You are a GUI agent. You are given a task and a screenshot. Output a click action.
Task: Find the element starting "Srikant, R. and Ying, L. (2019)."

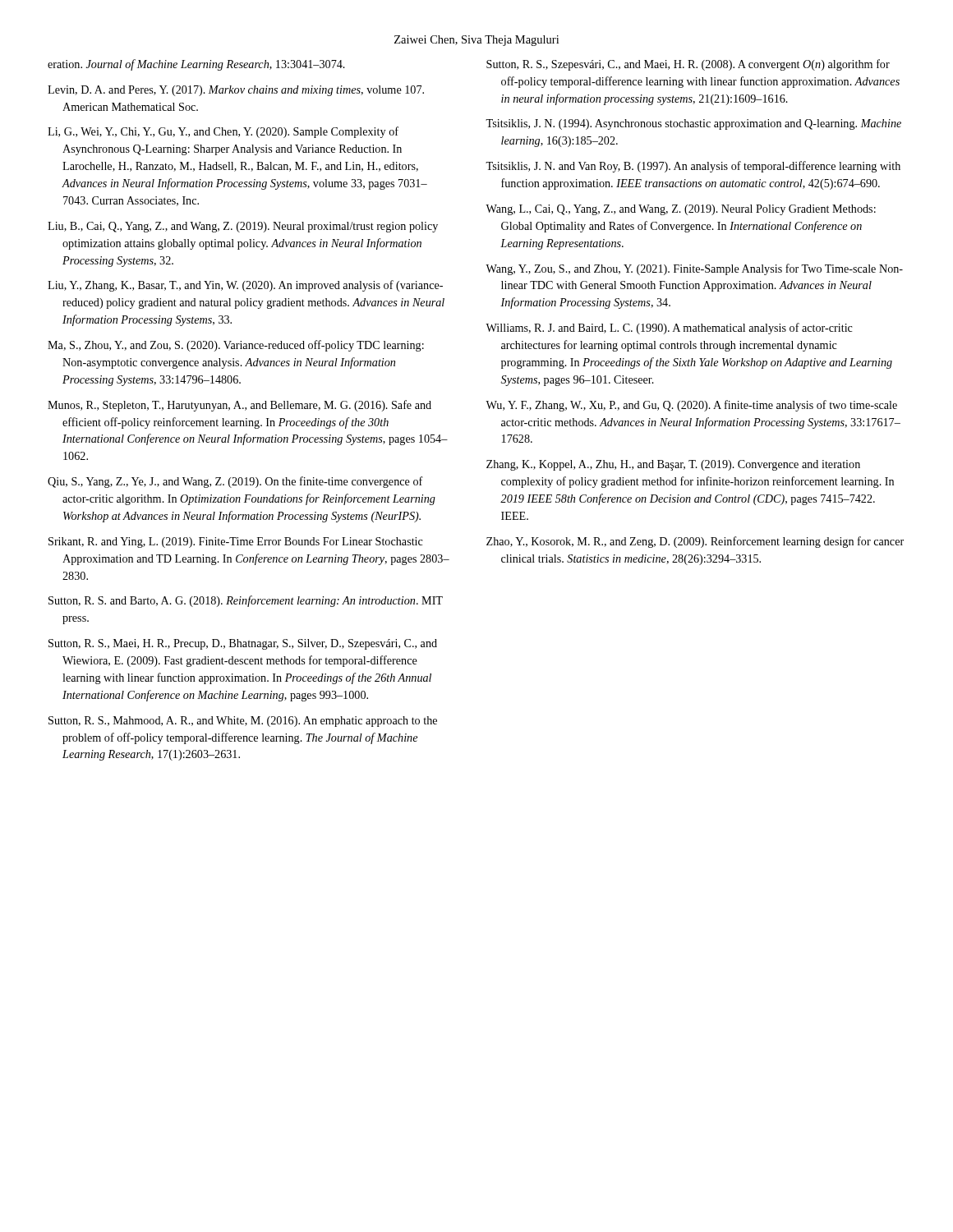tap(248, 558)
